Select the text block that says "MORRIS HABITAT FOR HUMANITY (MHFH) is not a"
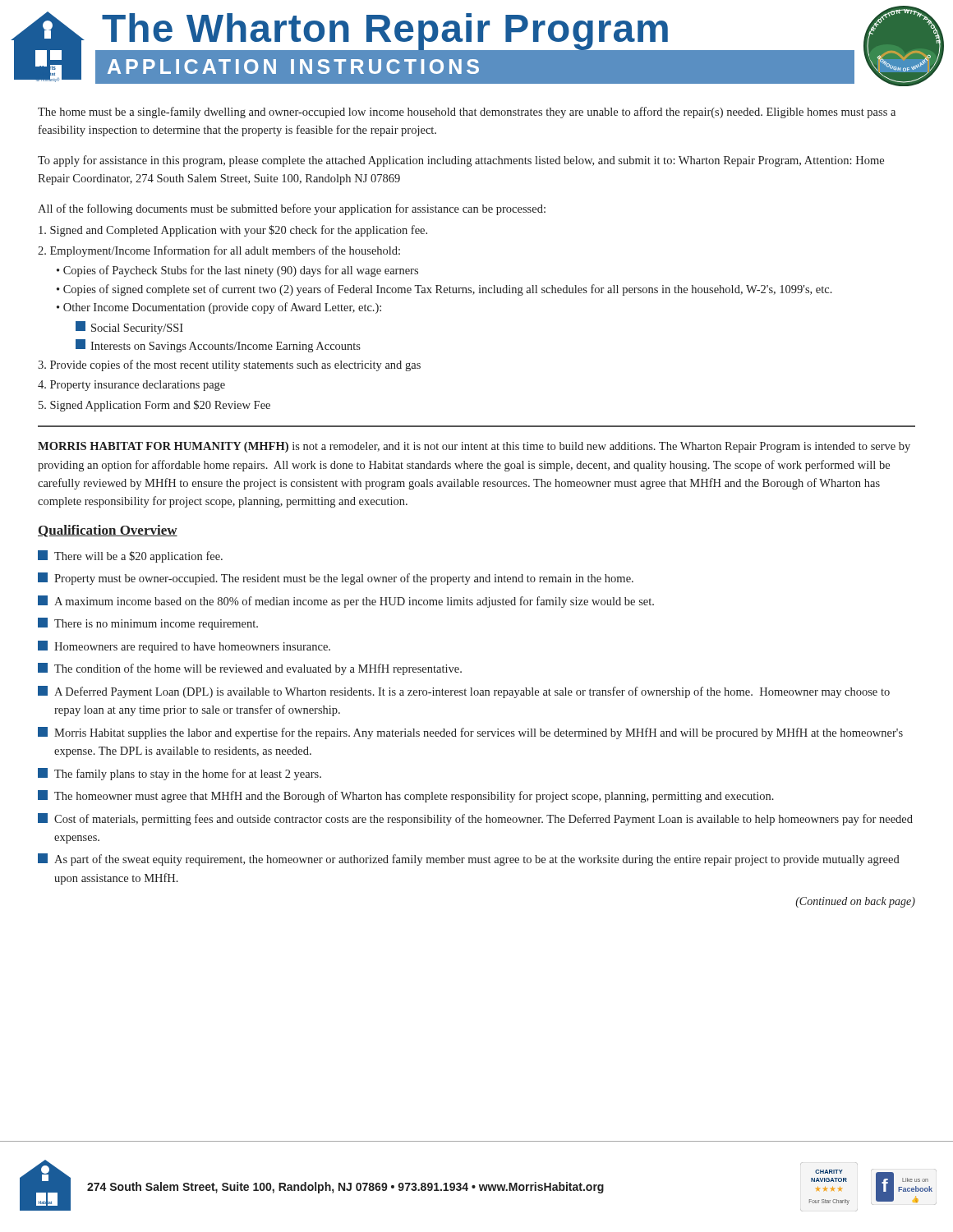 pyautogui.click(x=474, y=474)
